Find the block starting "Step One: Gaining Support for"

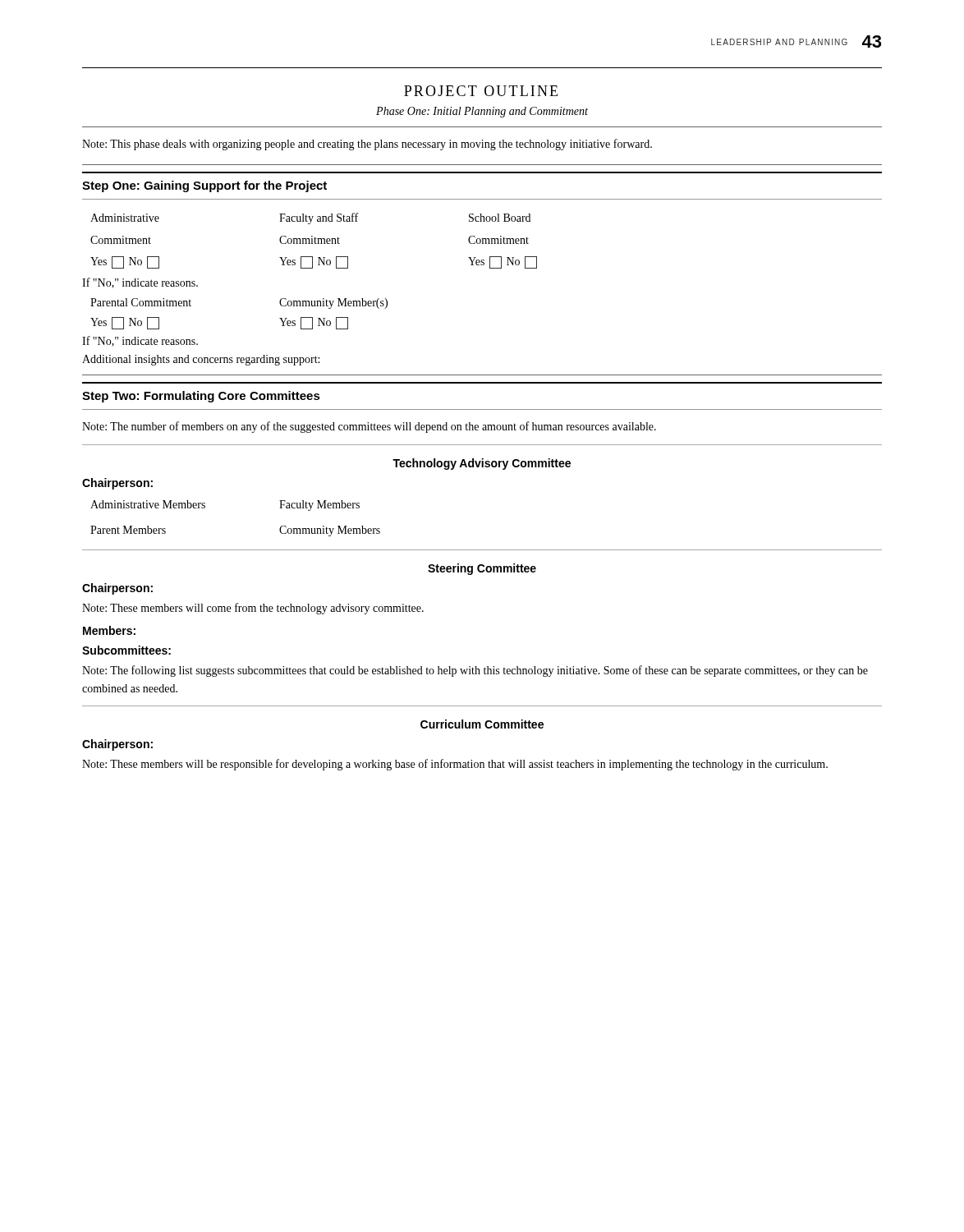point(204,186)
